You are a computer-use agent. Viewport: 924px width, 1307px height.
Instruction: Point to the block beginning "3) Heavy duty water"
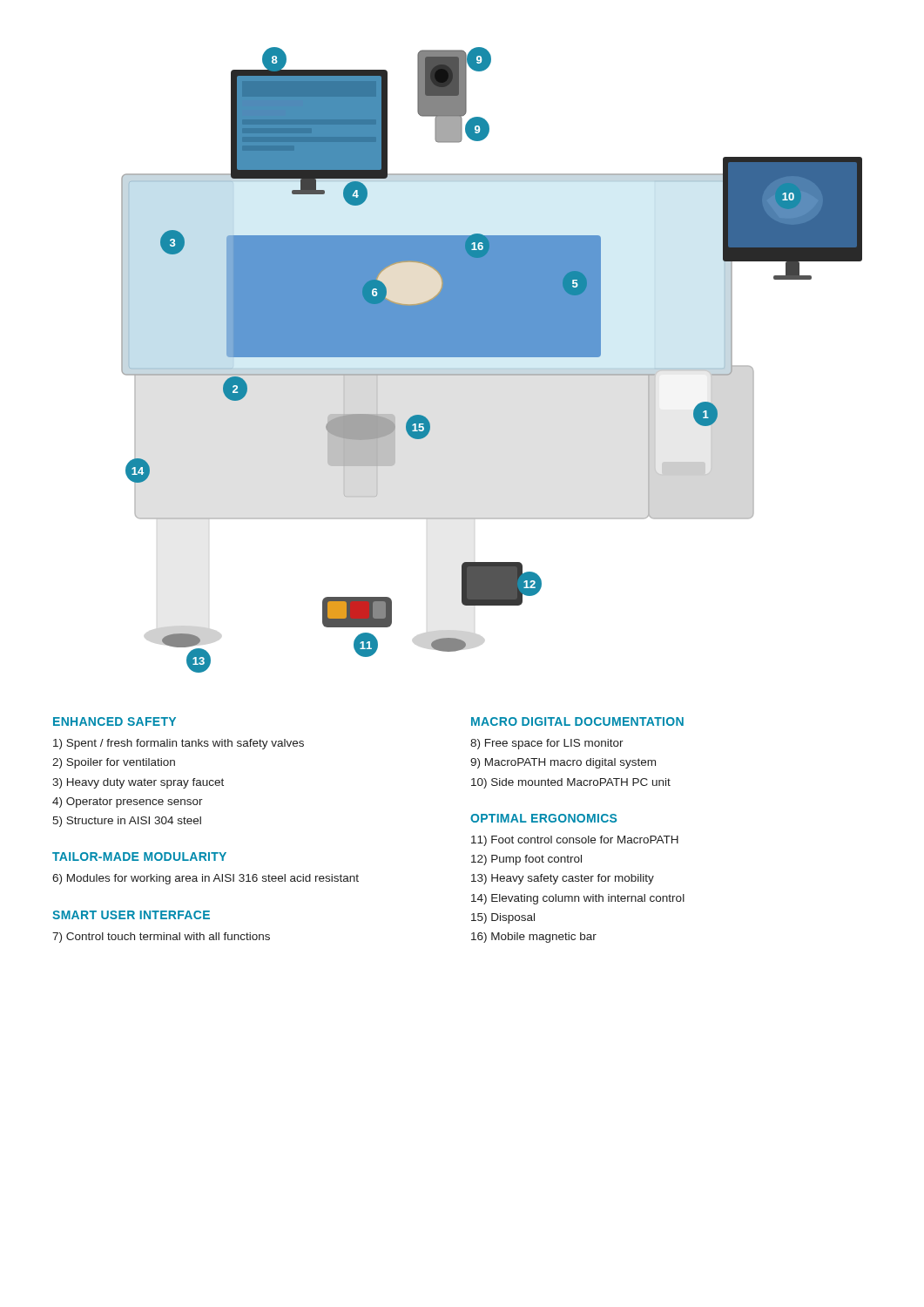[x=138, y=782]
